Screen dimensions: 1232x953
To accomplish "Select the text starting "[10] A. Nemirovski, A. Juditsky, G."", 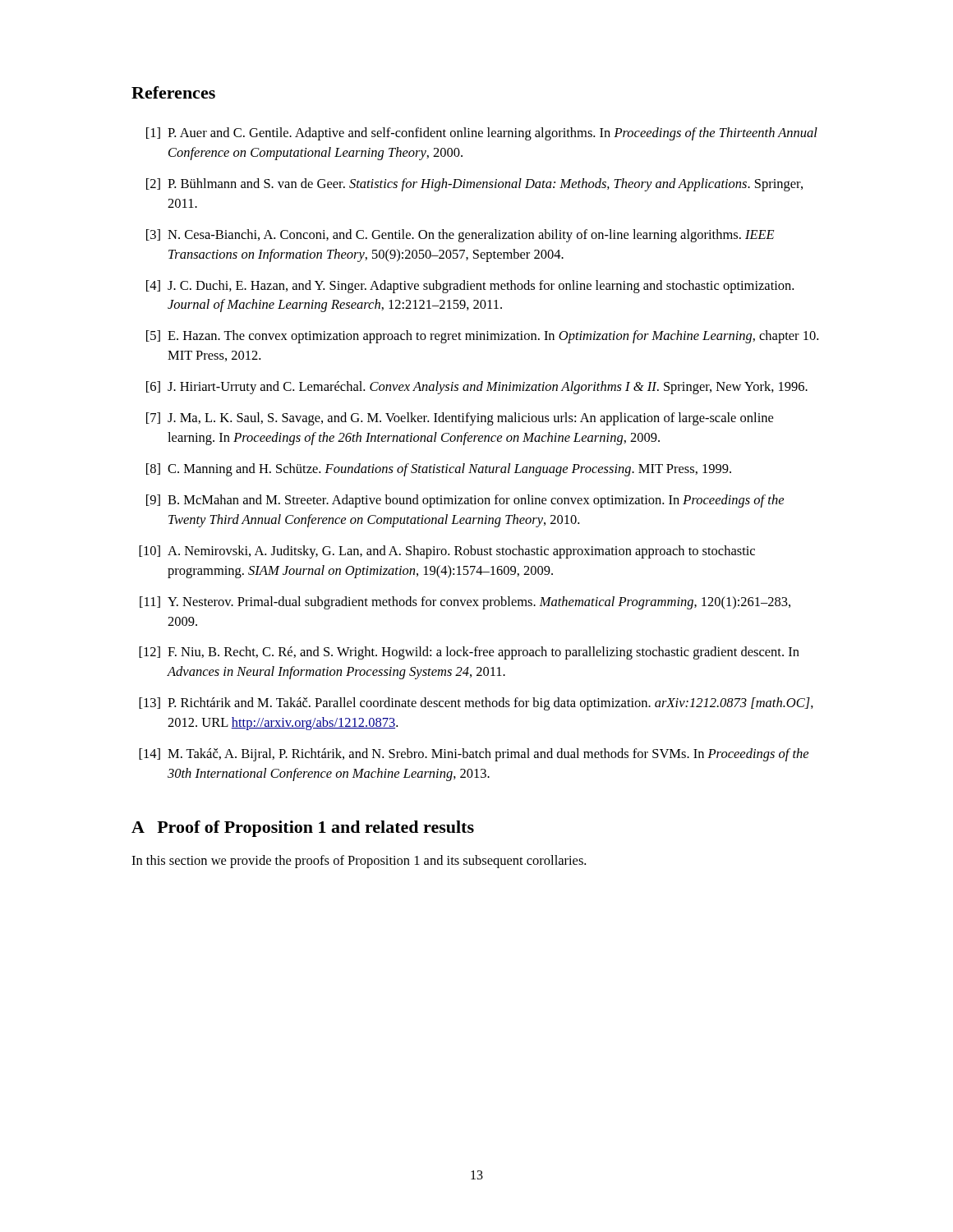I will click(476, 561).
